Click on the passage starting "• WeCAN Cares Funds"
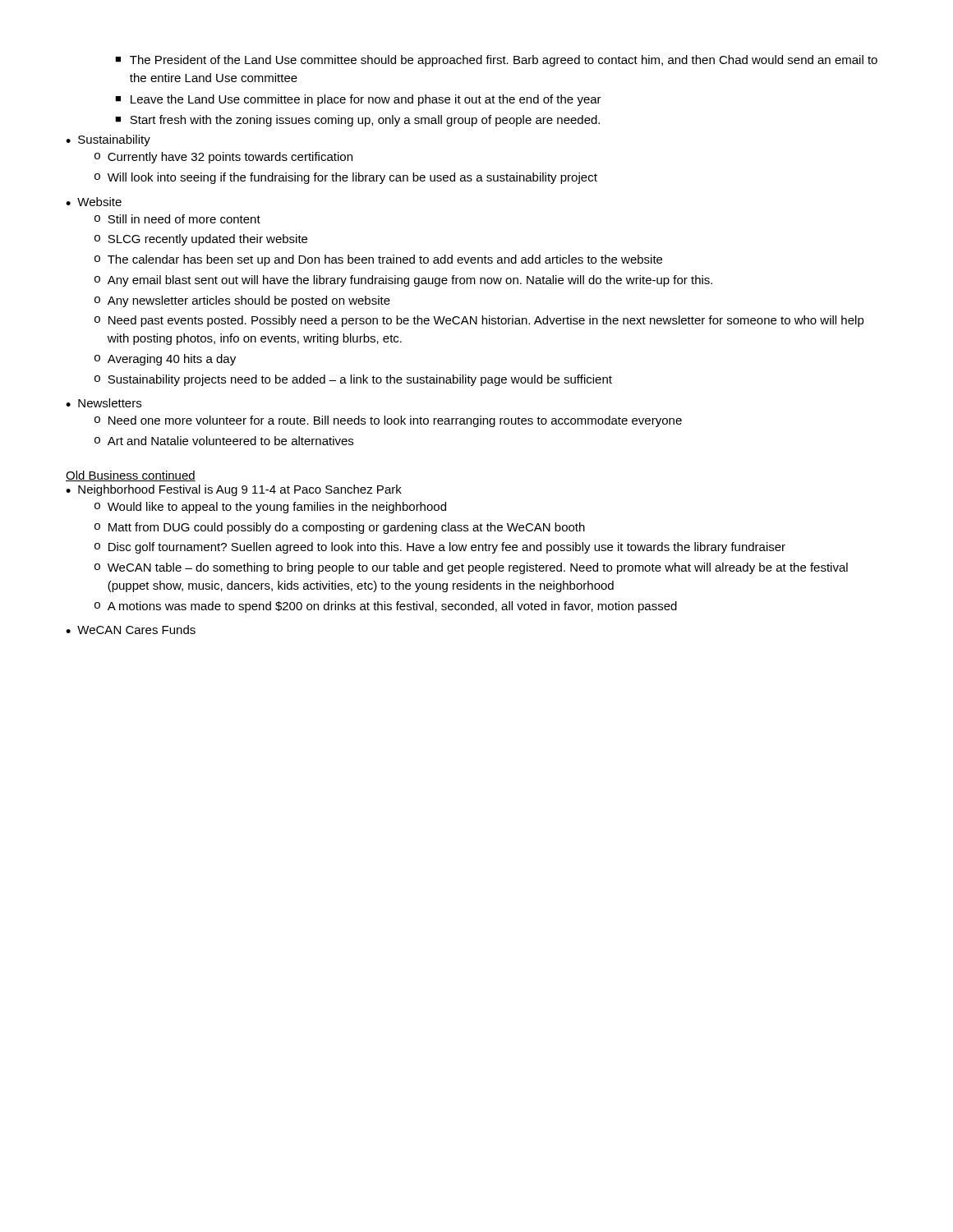Image resolution: width=953 pixels, height=1232 pixels. (131, 630)
